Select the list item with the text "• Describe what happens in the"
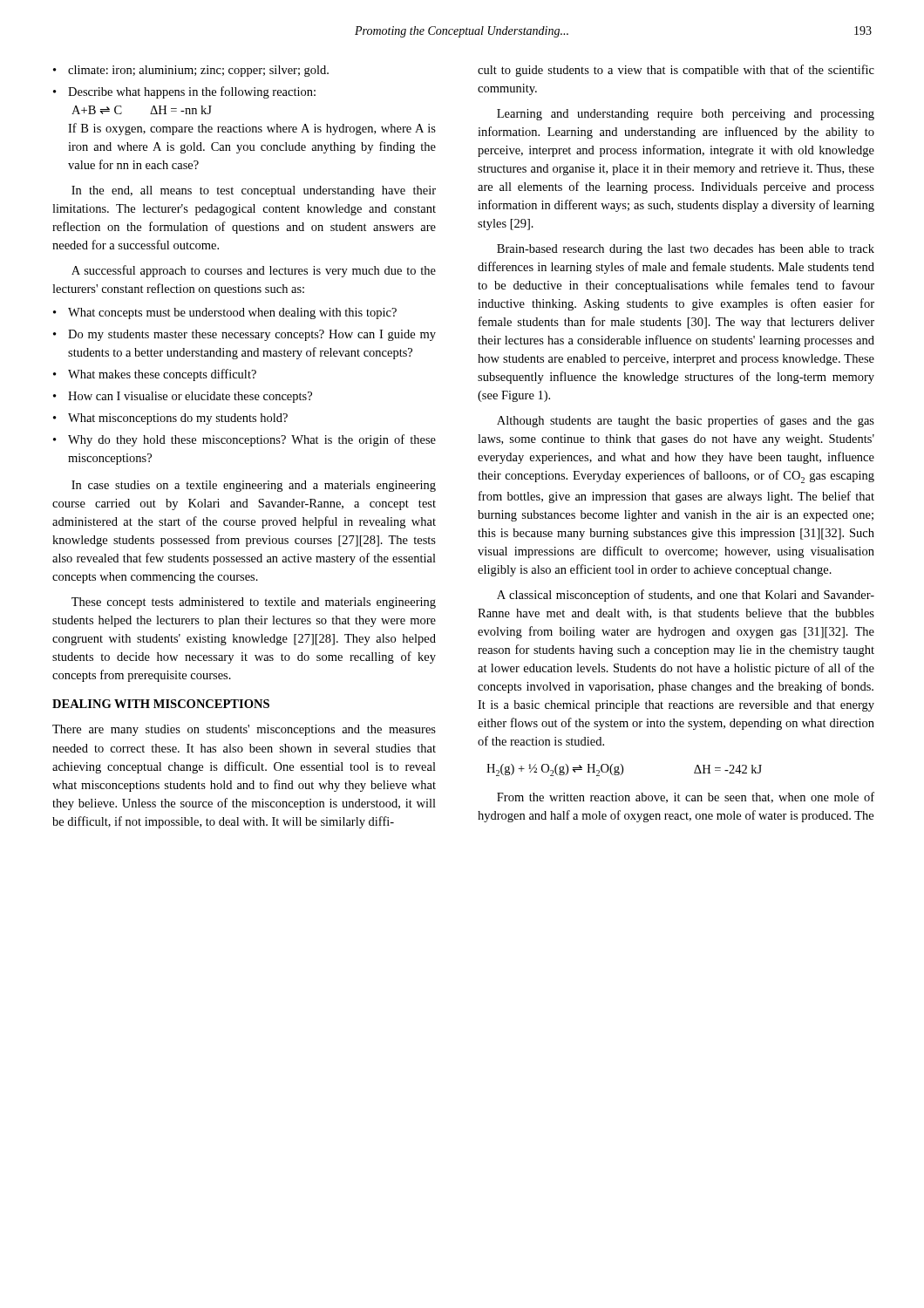The image size is (924, 1308). point(244,129)
